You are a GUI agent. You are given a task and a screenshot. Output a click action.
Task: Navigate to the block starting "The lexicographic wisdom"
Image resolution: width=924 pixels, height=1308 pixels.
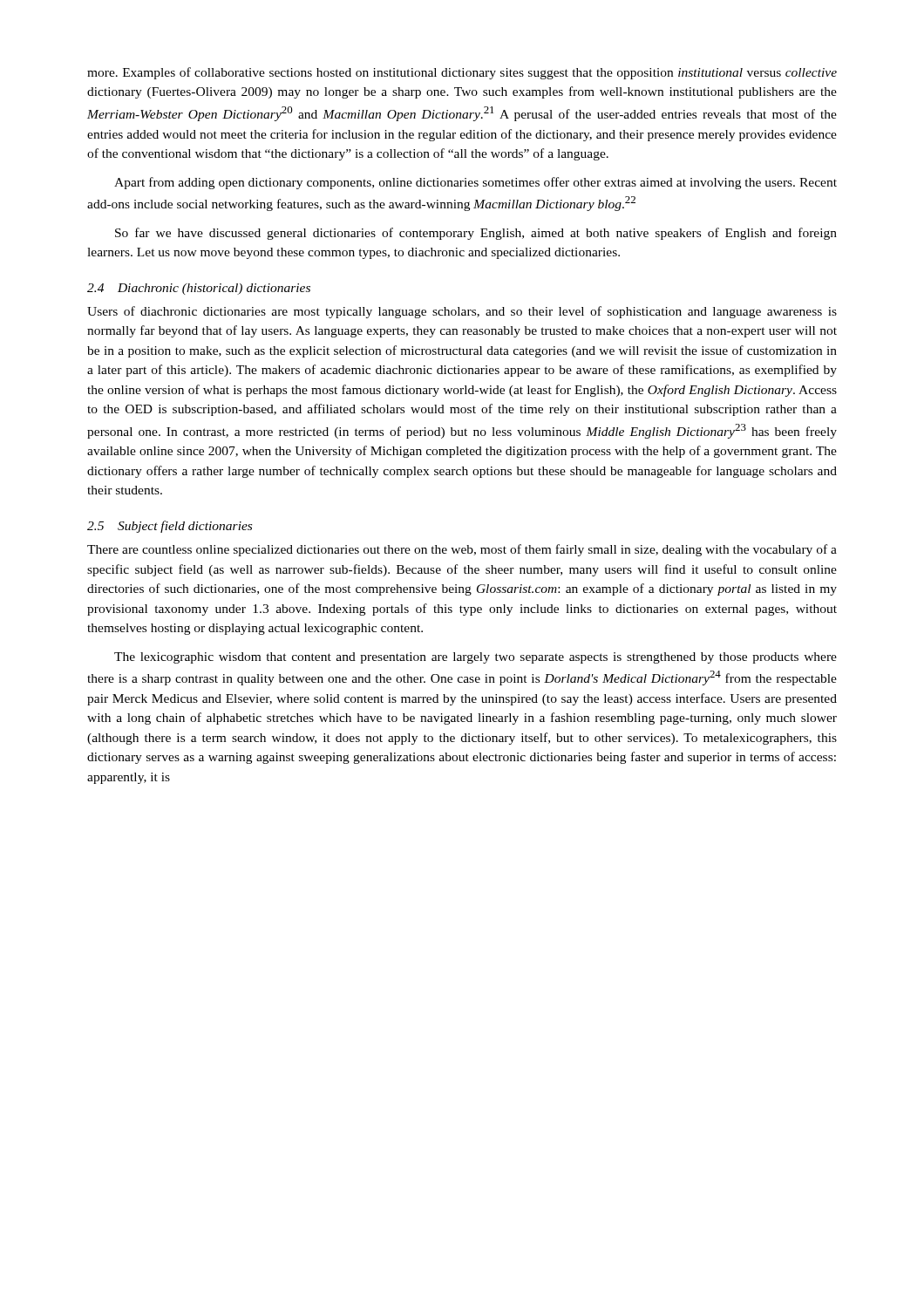[462, 717]
